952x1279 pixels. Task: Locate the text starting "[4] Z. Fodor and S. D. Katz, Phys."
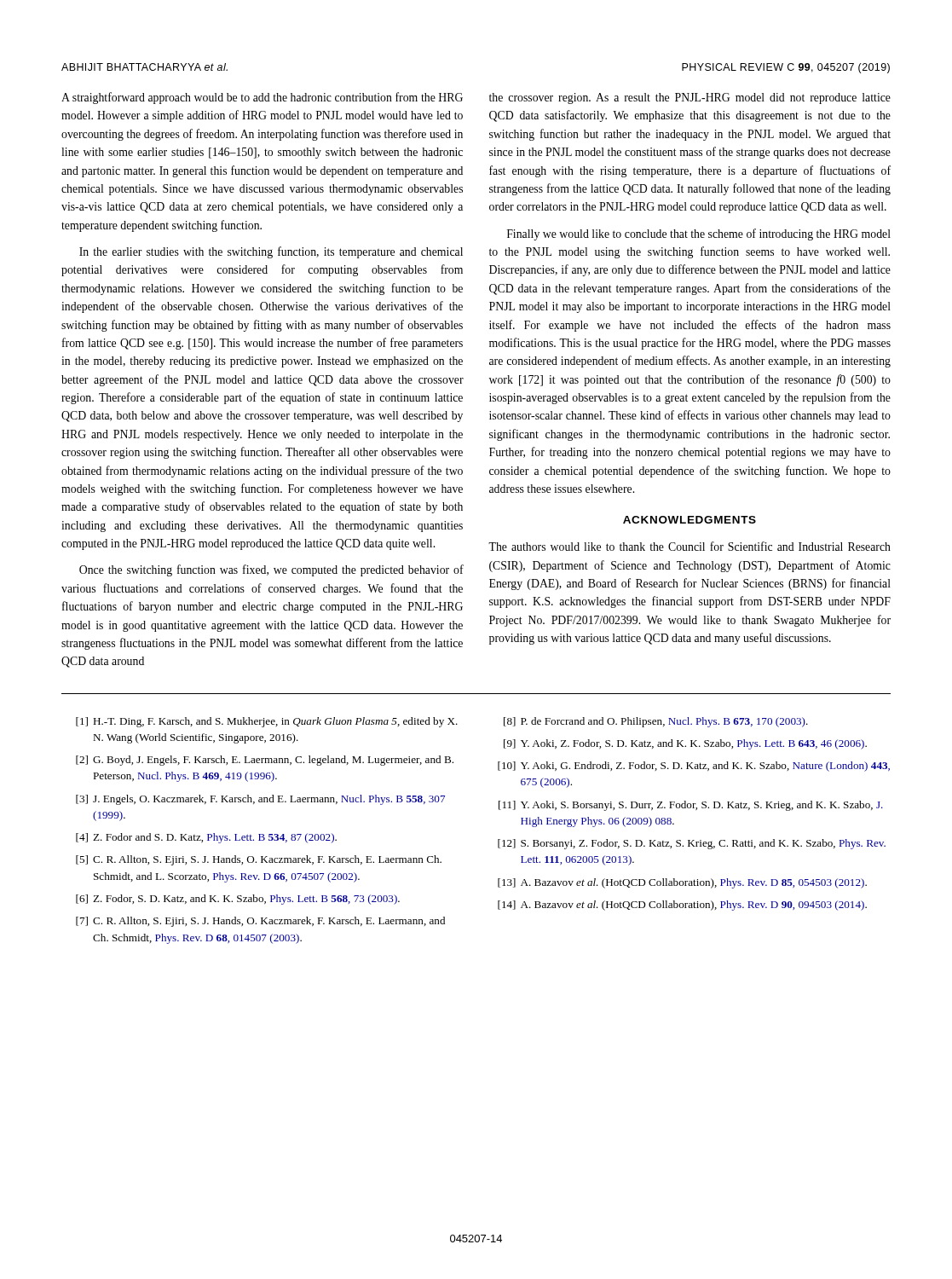coord(262,837)
